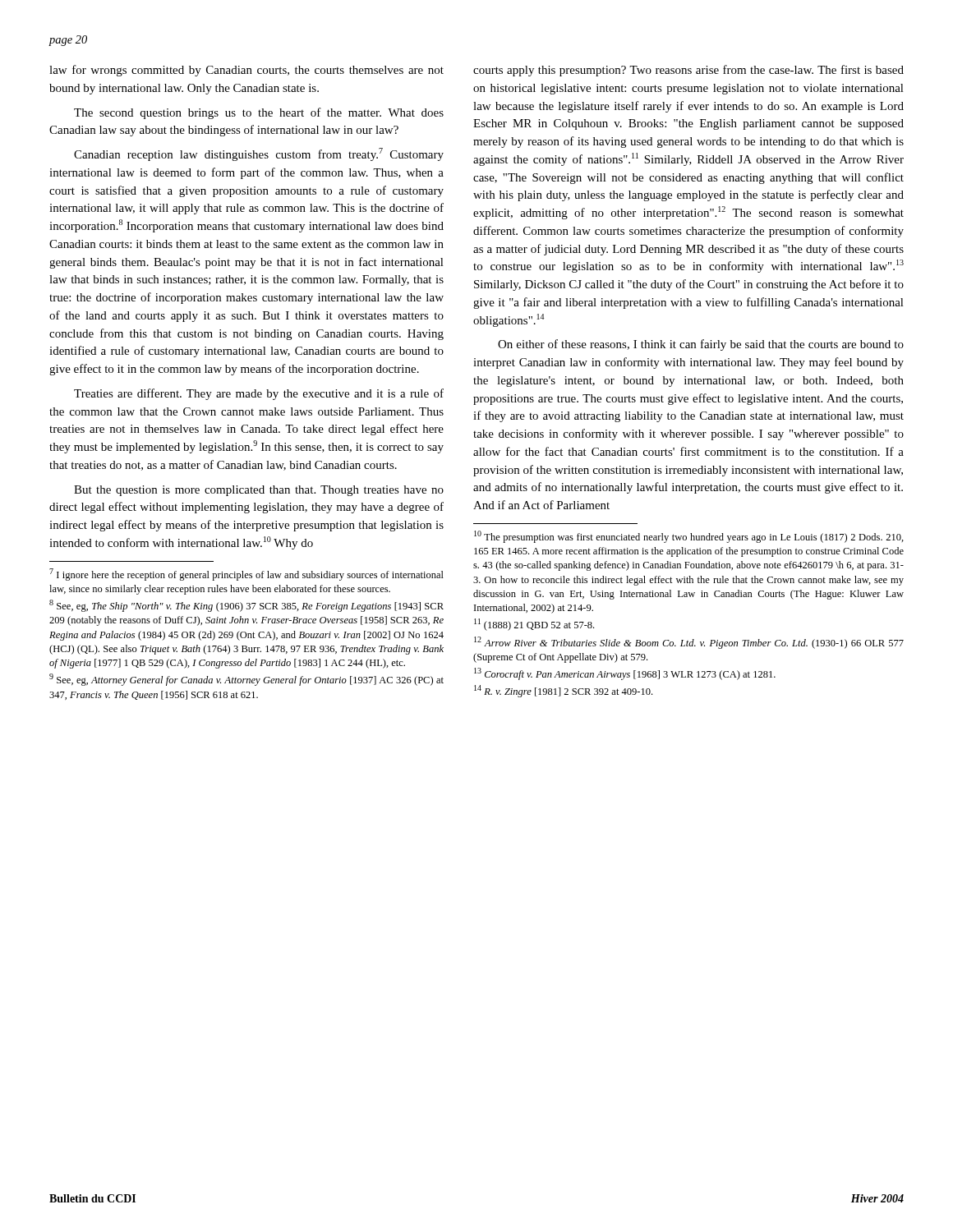Point to the block beginning "Treaties are different. They are made by"

[246, 430]
